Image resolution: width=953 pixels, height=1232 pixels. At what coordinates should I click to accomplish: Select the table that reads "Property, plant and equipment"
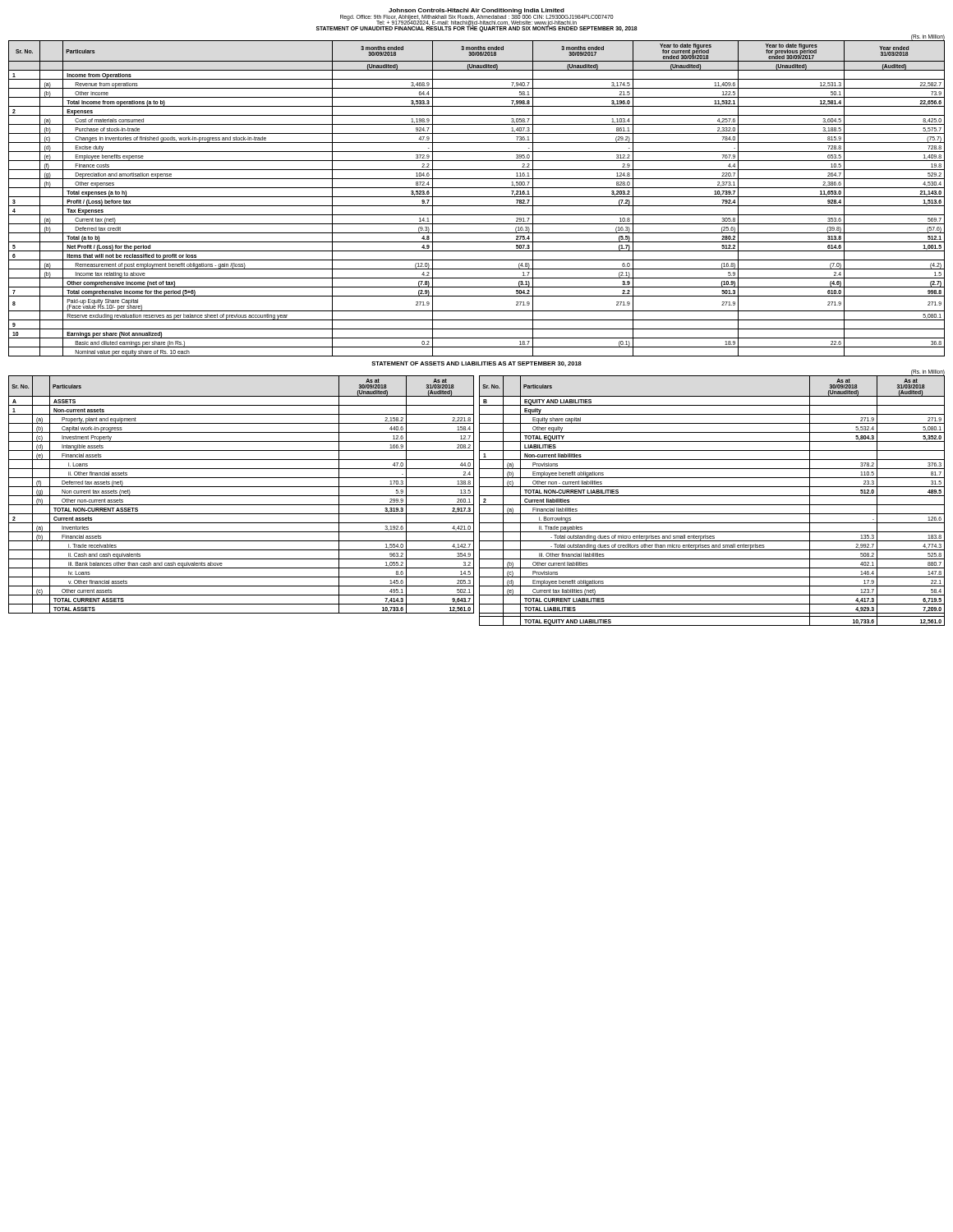pos(476,497)
